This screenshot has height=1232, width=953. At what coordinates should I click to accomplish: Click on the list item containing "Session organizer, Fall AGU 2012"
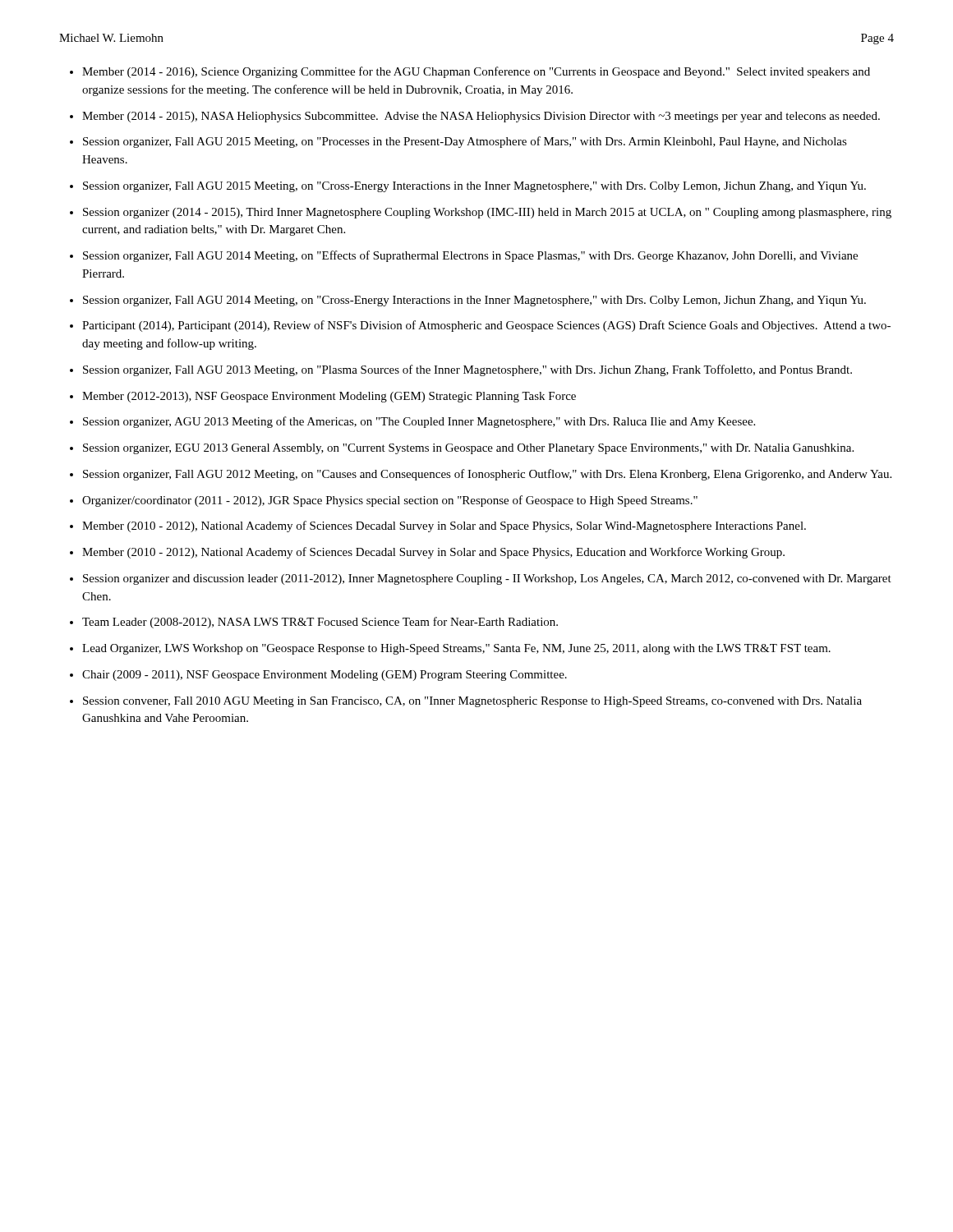pos(487,474)
